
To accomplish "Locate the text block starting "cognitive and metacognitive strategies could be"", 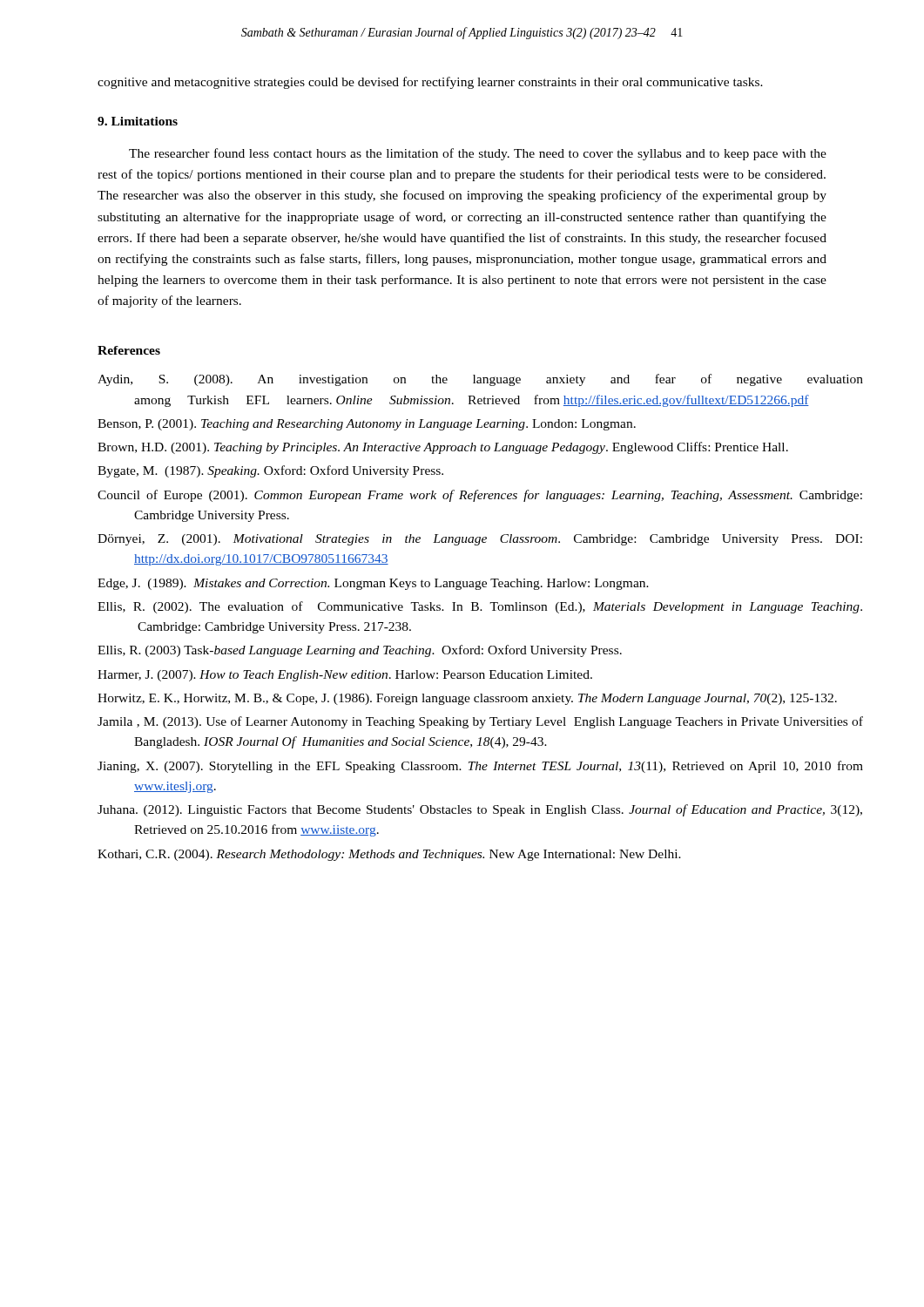I will point(462,82).
